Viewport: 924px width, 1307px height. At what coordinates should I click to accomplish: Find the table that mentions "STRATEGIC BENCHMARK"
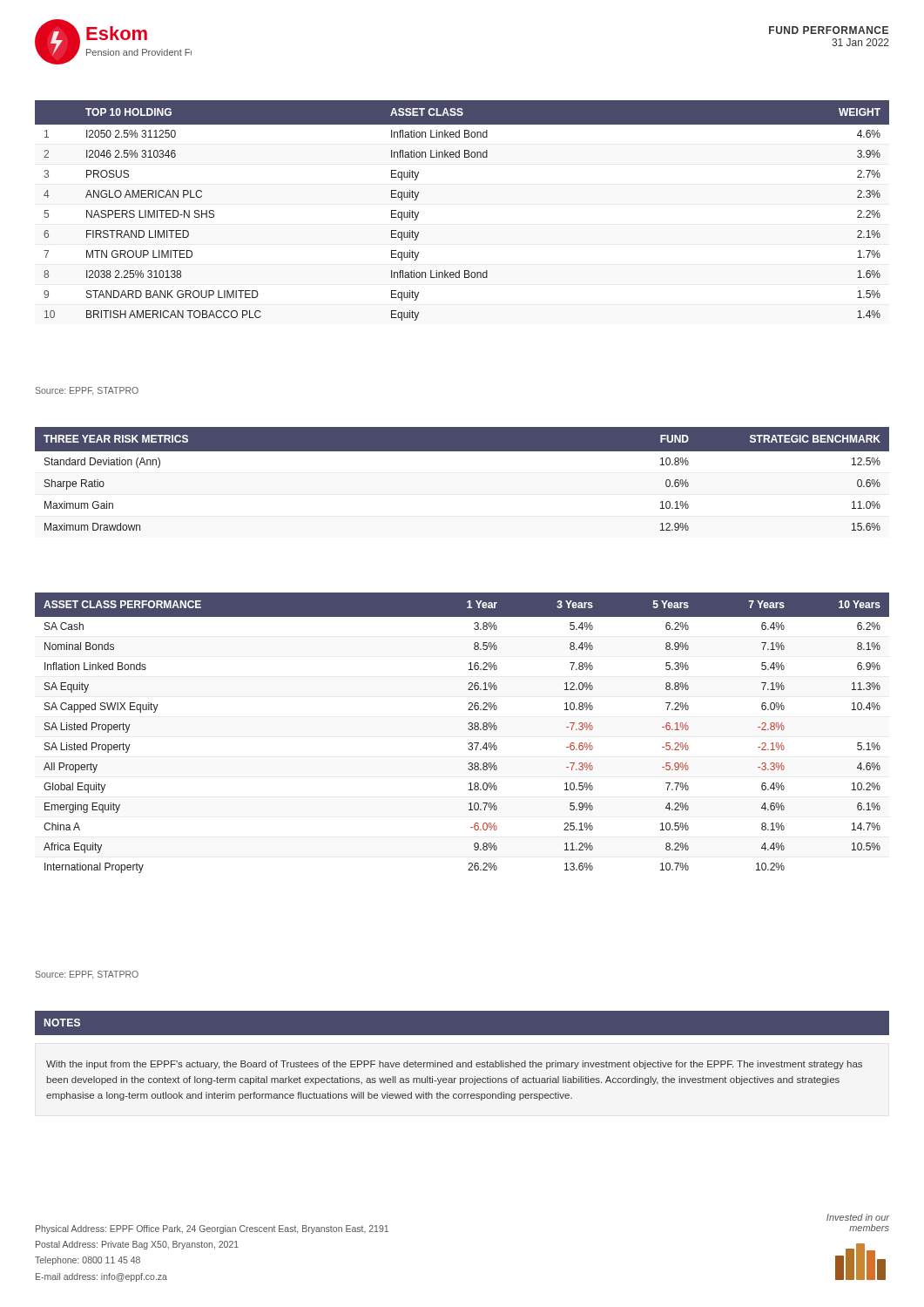click(x=462, y=482)
